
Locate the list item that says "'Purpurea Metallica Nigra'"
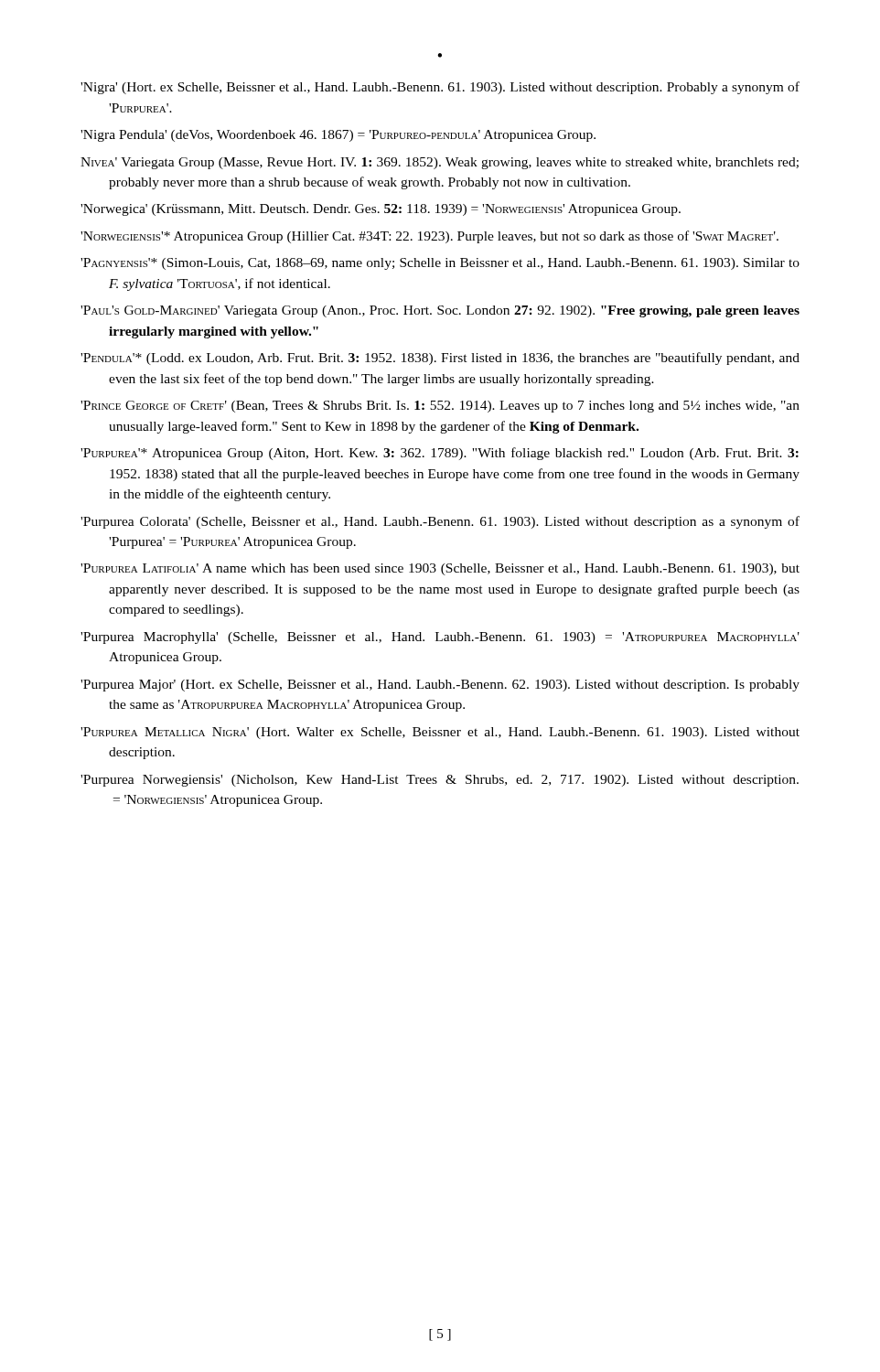click(x=440, y=741)
